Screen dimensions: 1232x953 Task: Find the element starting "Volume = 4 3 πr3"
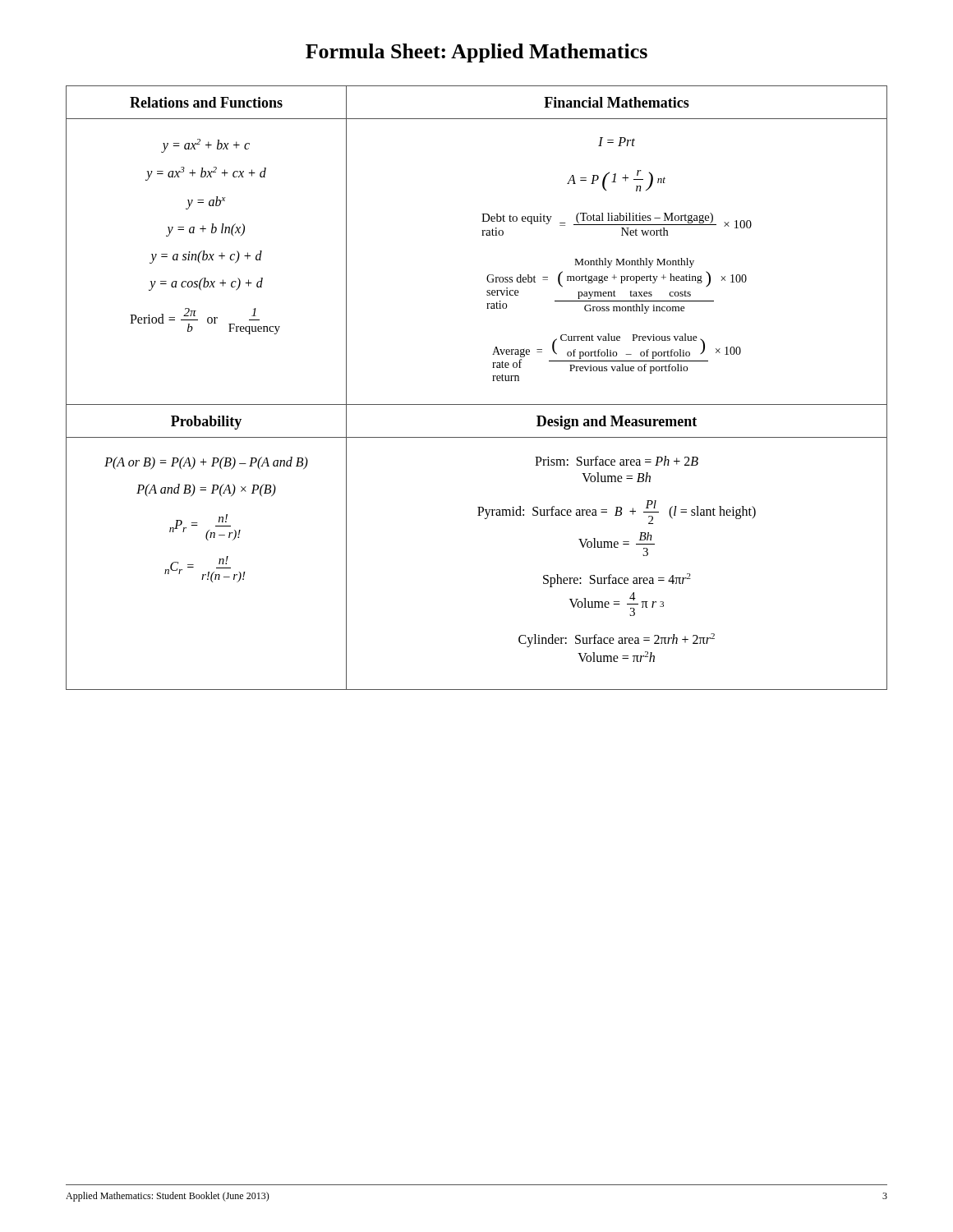617,604
